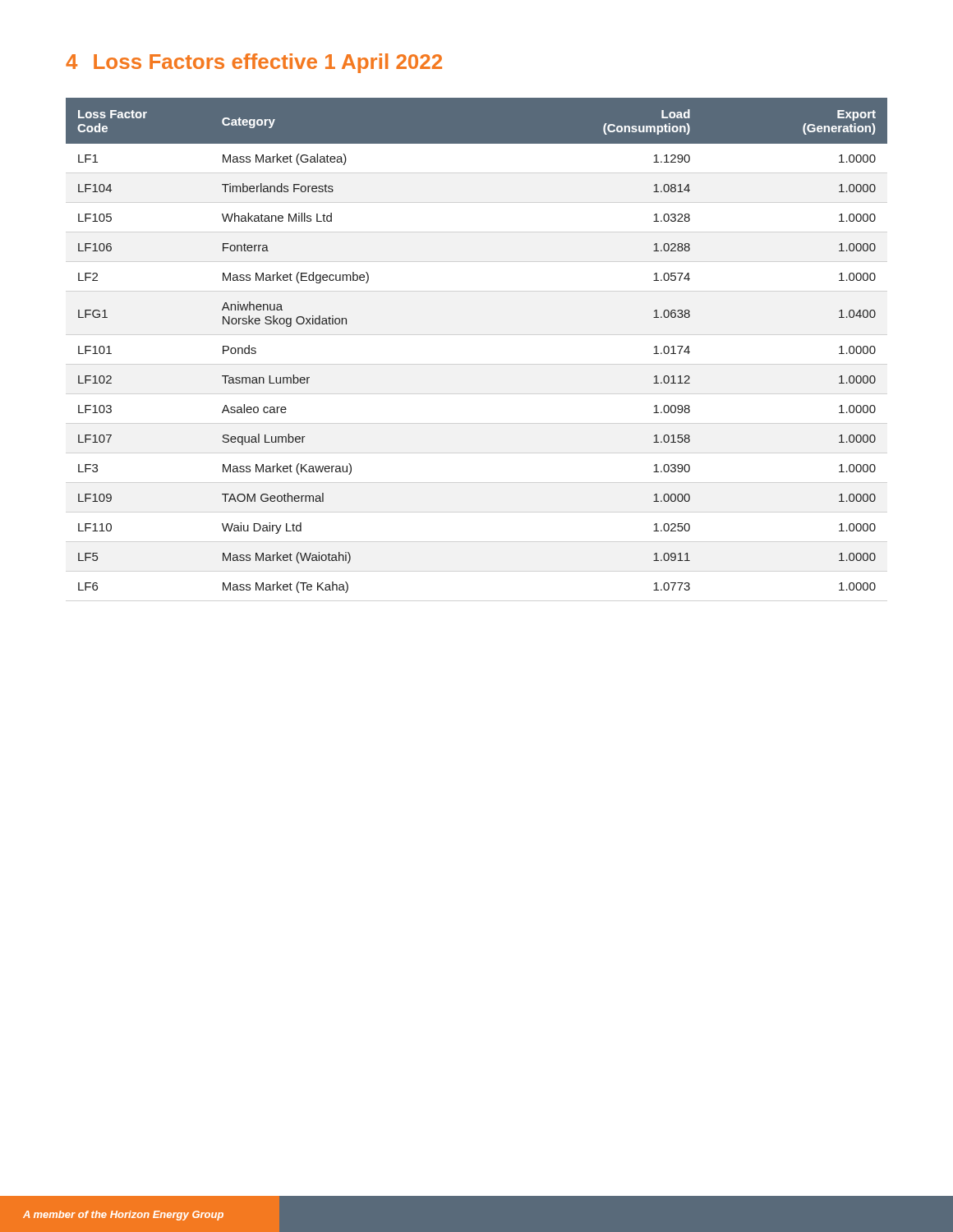Select the table that reads "Mass Market (Edgecumbe)"

476,349
